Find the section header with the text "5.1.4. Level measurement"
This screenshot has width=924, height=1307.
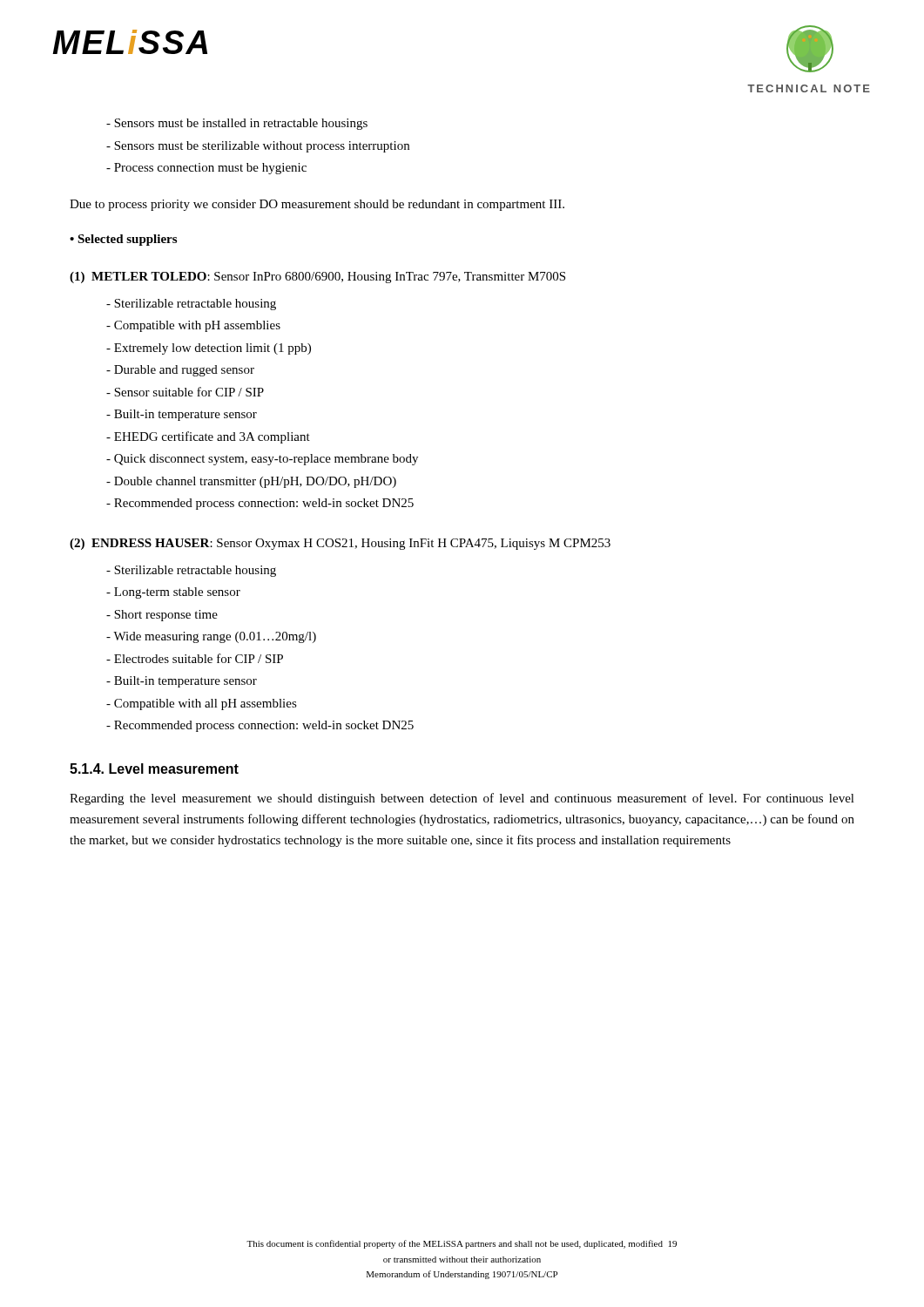point(154,769)
